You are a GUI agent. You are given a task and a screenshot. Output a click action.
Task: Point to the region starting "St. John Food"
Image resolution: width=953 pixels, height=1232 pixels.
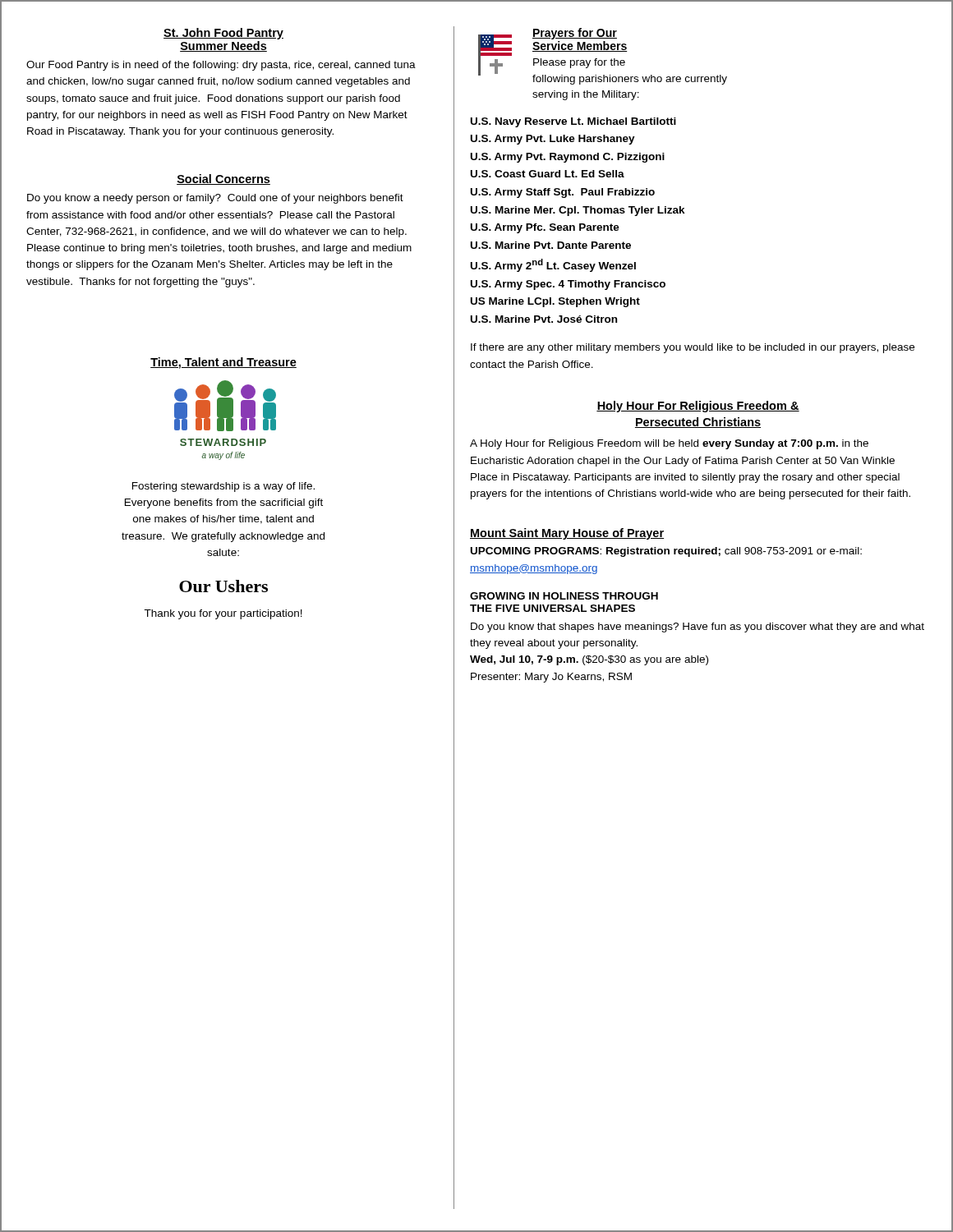coord(223,39)
